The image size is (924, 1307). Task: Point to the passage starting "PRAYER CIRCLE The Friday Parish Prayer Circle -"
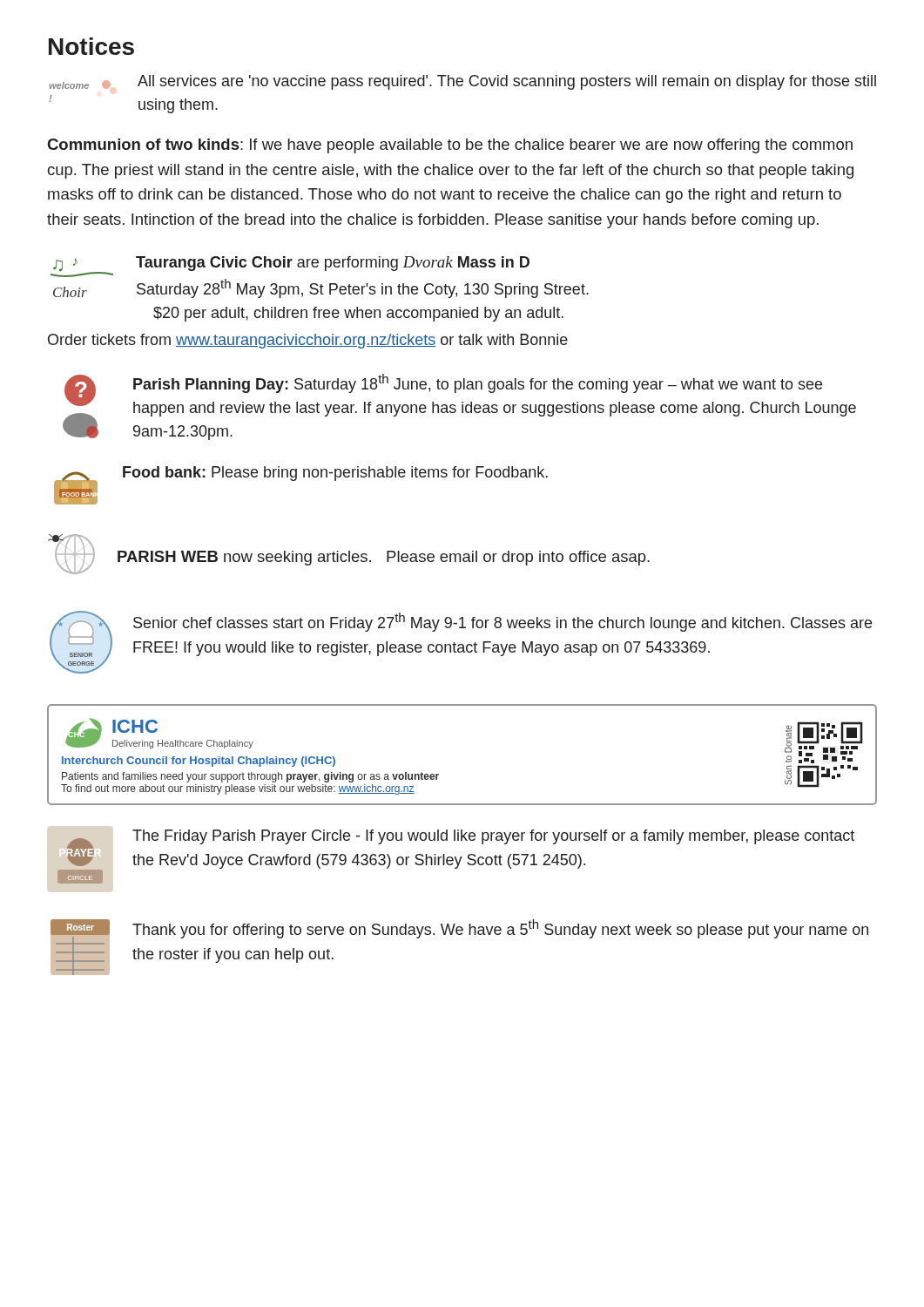click(462, 861)
